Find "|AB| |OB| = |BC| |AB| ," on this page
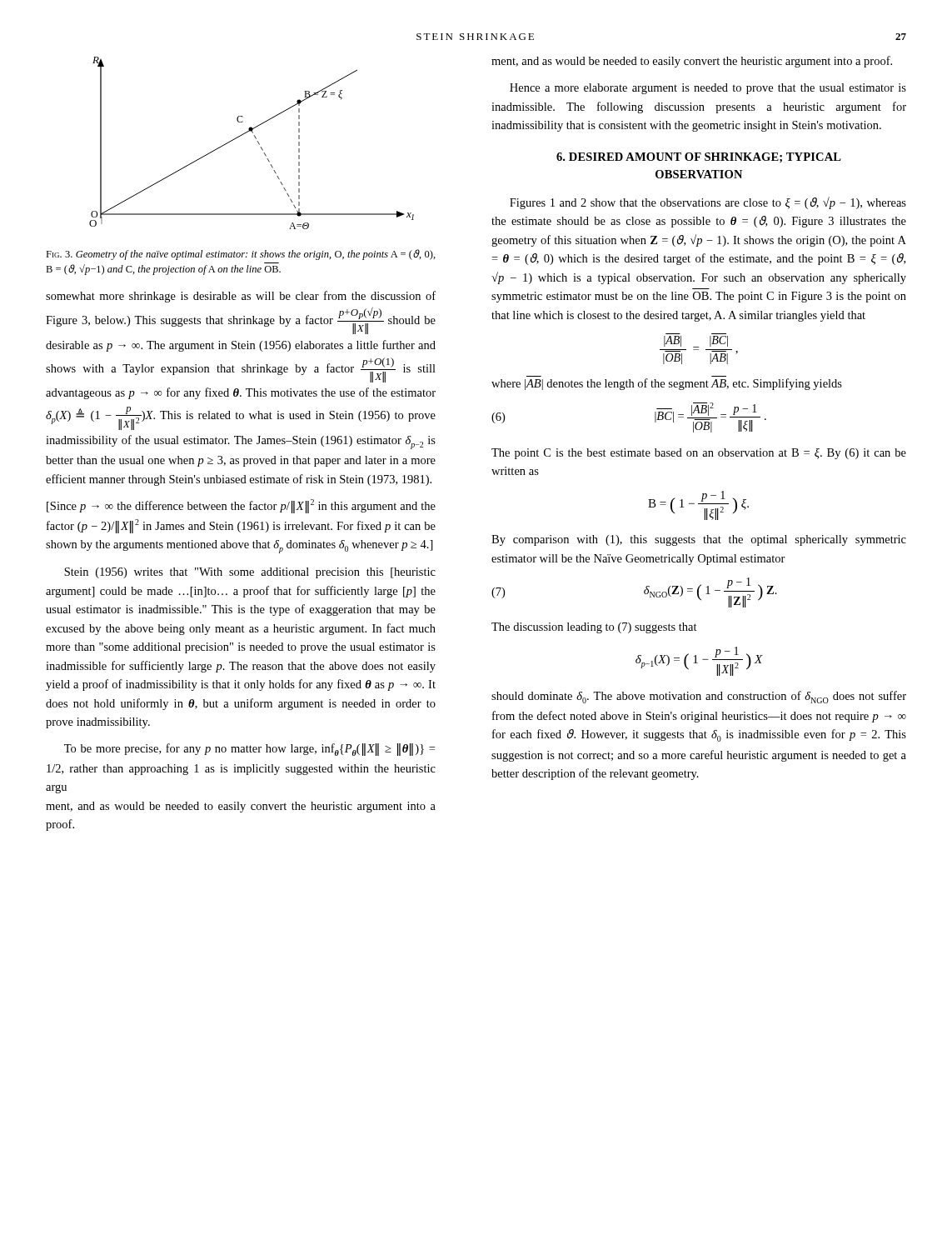Screen dimensions: 1250x952 coord(699,349)
